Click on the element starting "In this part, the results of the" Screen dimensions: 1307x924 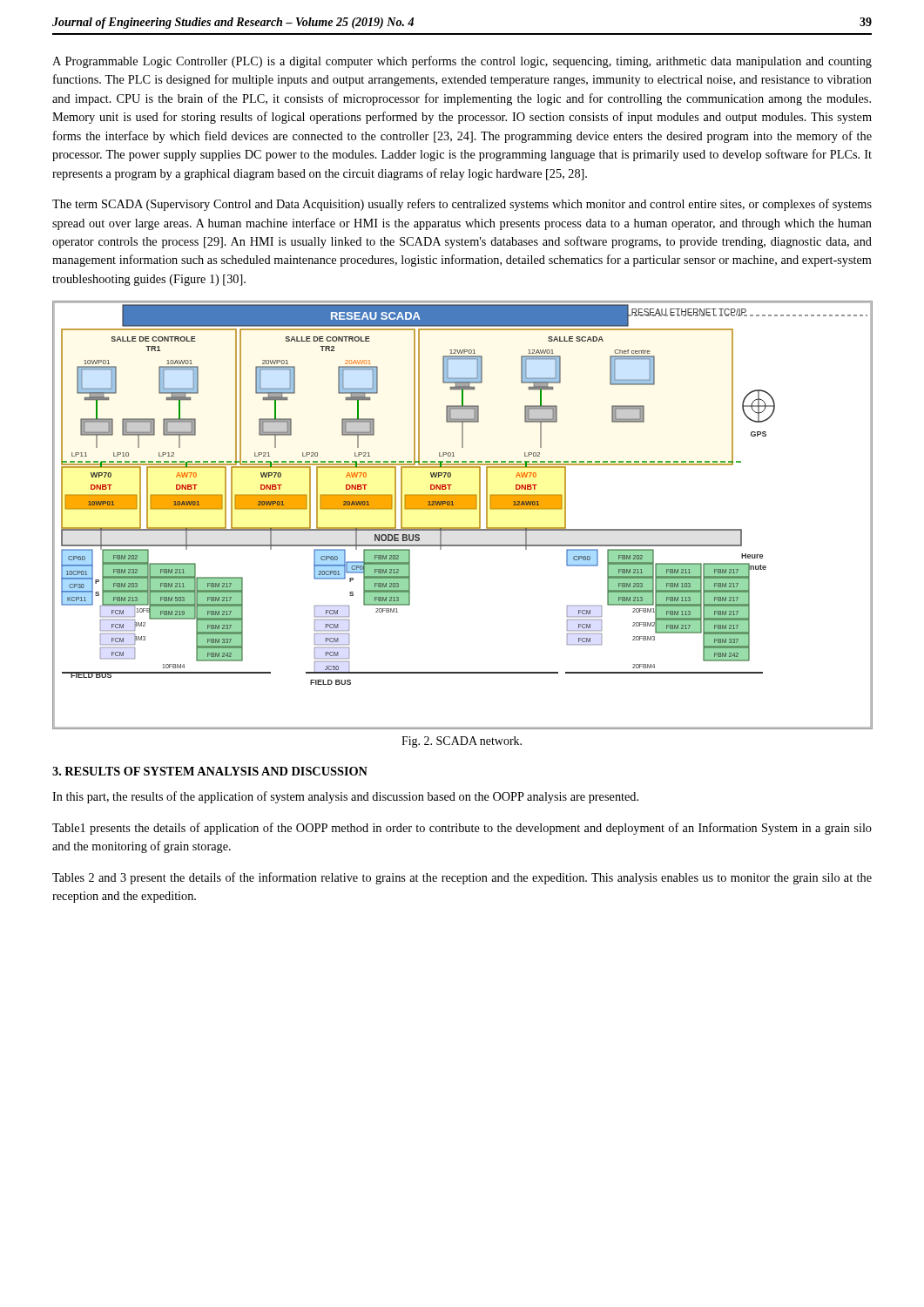(346, 797)
